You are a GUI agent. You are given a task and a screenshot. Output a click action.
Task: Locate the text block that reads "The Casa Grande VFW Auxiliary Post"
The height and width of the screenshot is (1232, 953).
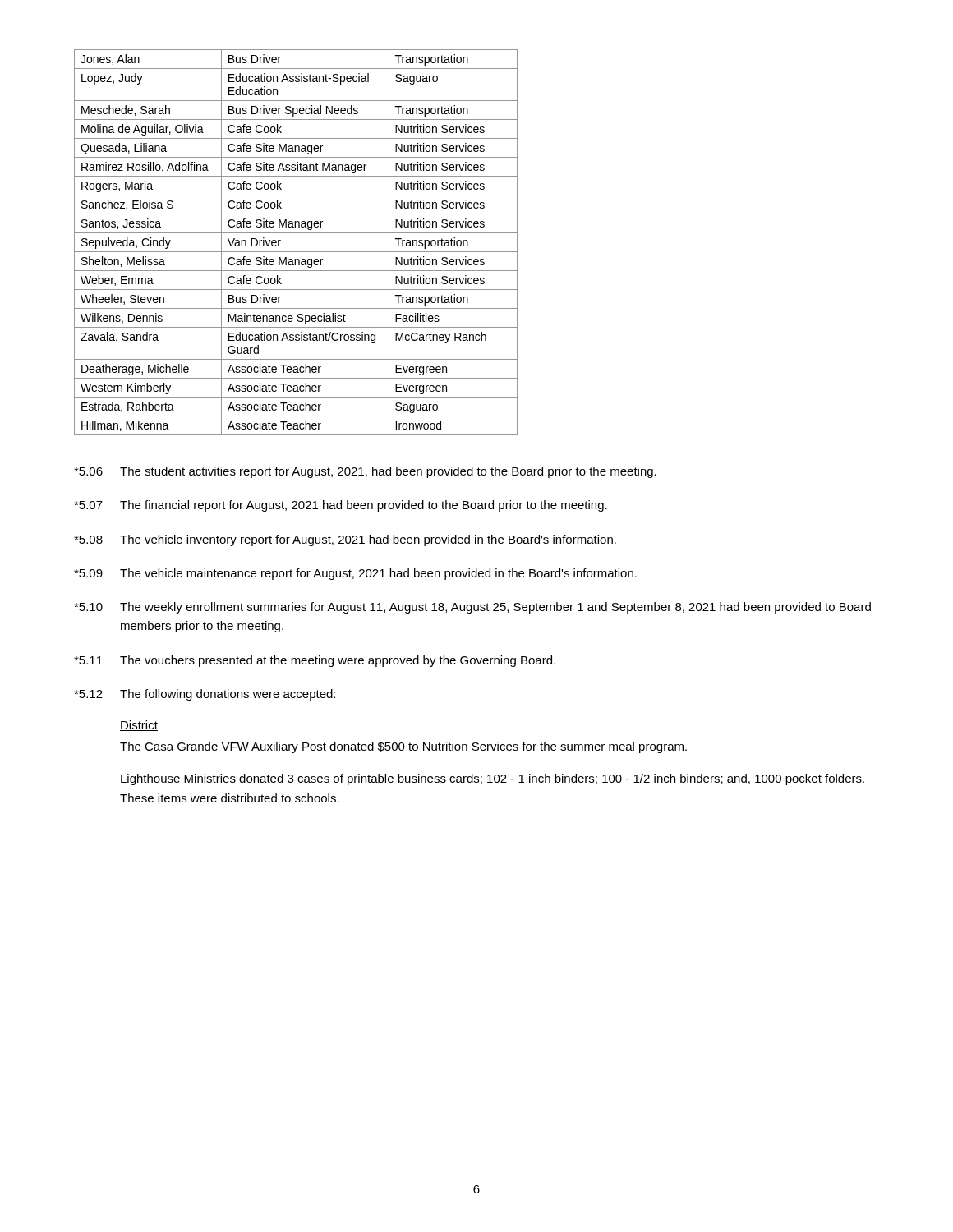404,746
